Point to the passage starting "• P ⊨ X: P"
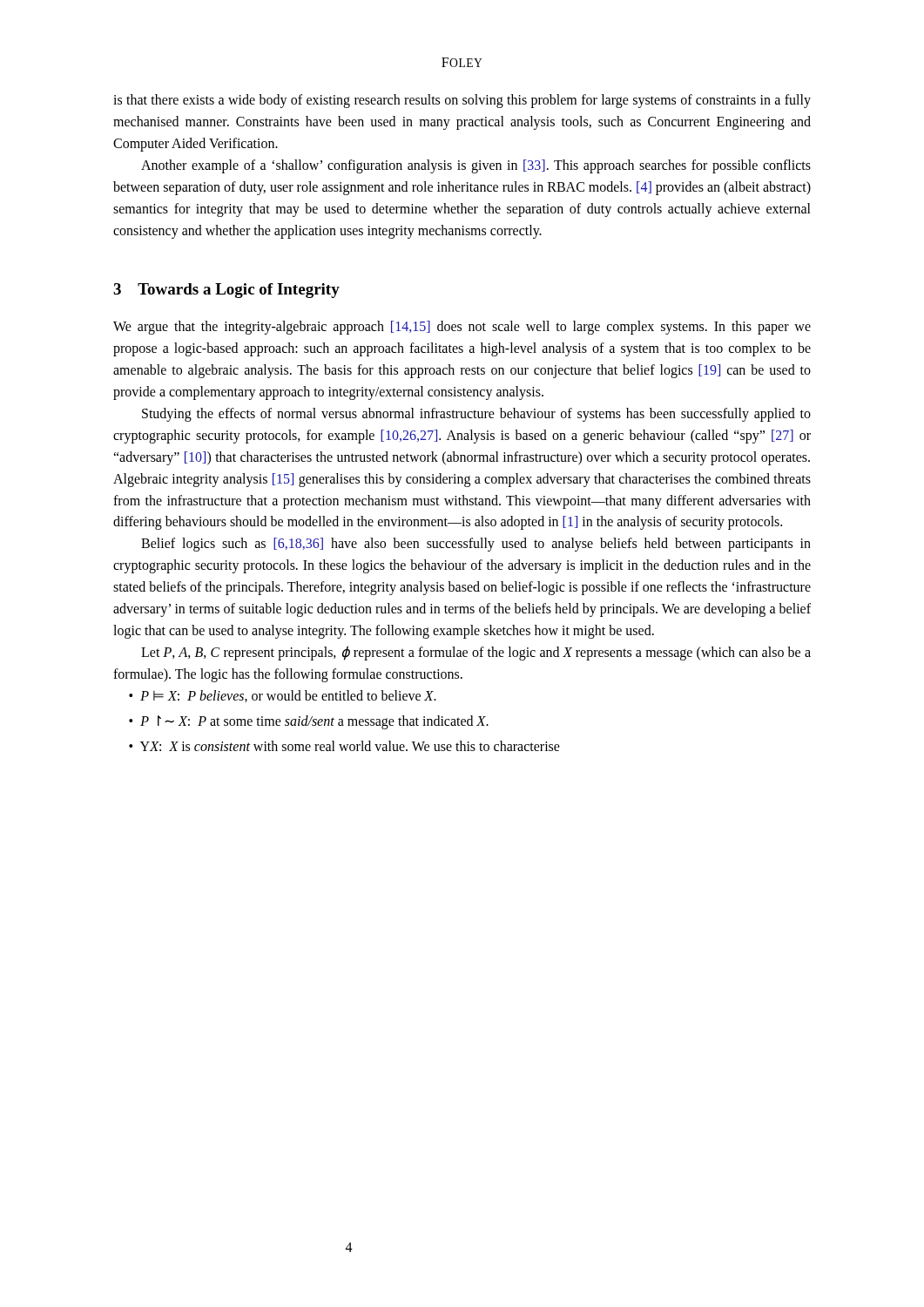 tap(290, 696)
